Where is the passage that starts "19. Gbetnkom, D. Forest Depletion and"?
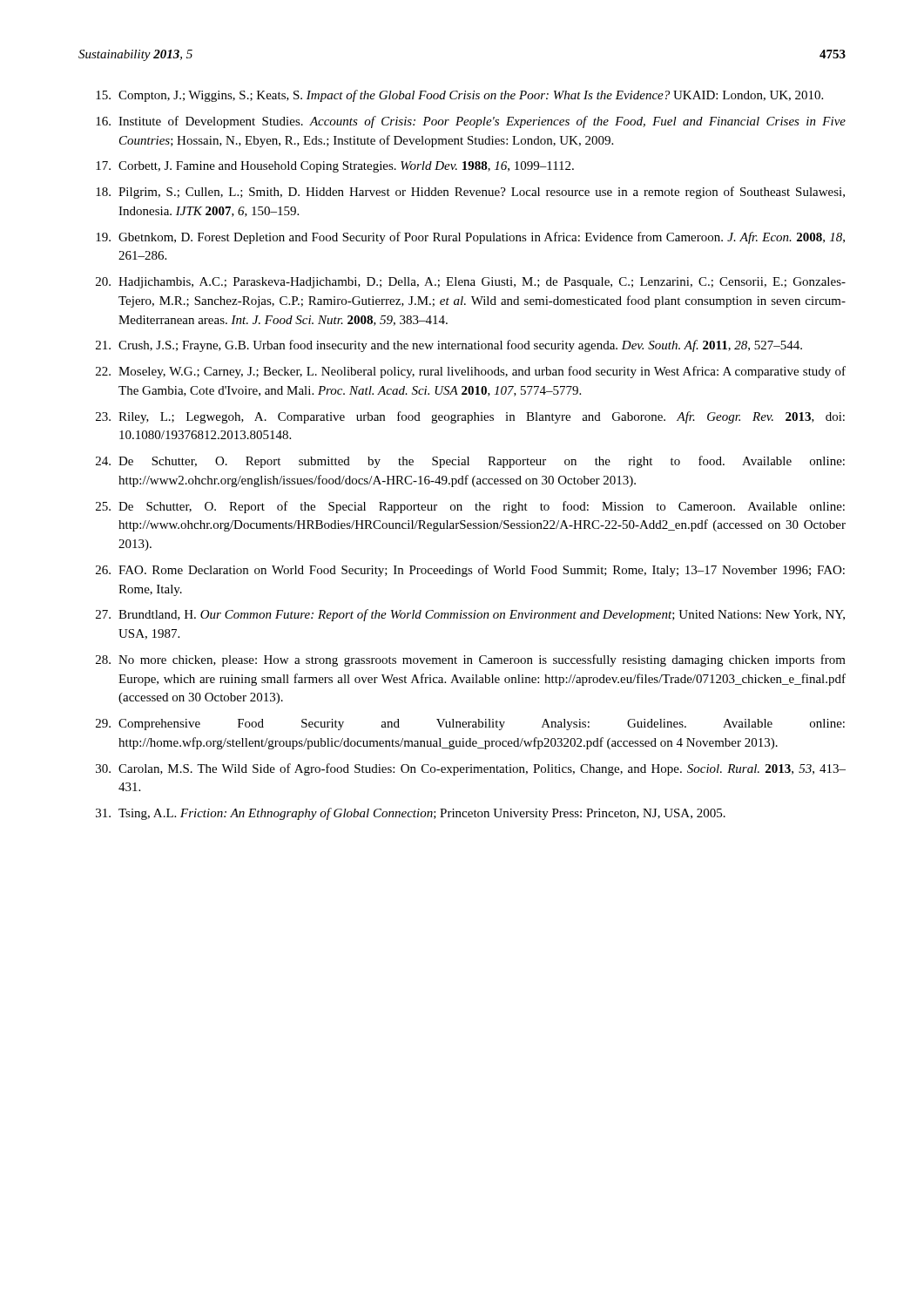 tap(462, 247)
